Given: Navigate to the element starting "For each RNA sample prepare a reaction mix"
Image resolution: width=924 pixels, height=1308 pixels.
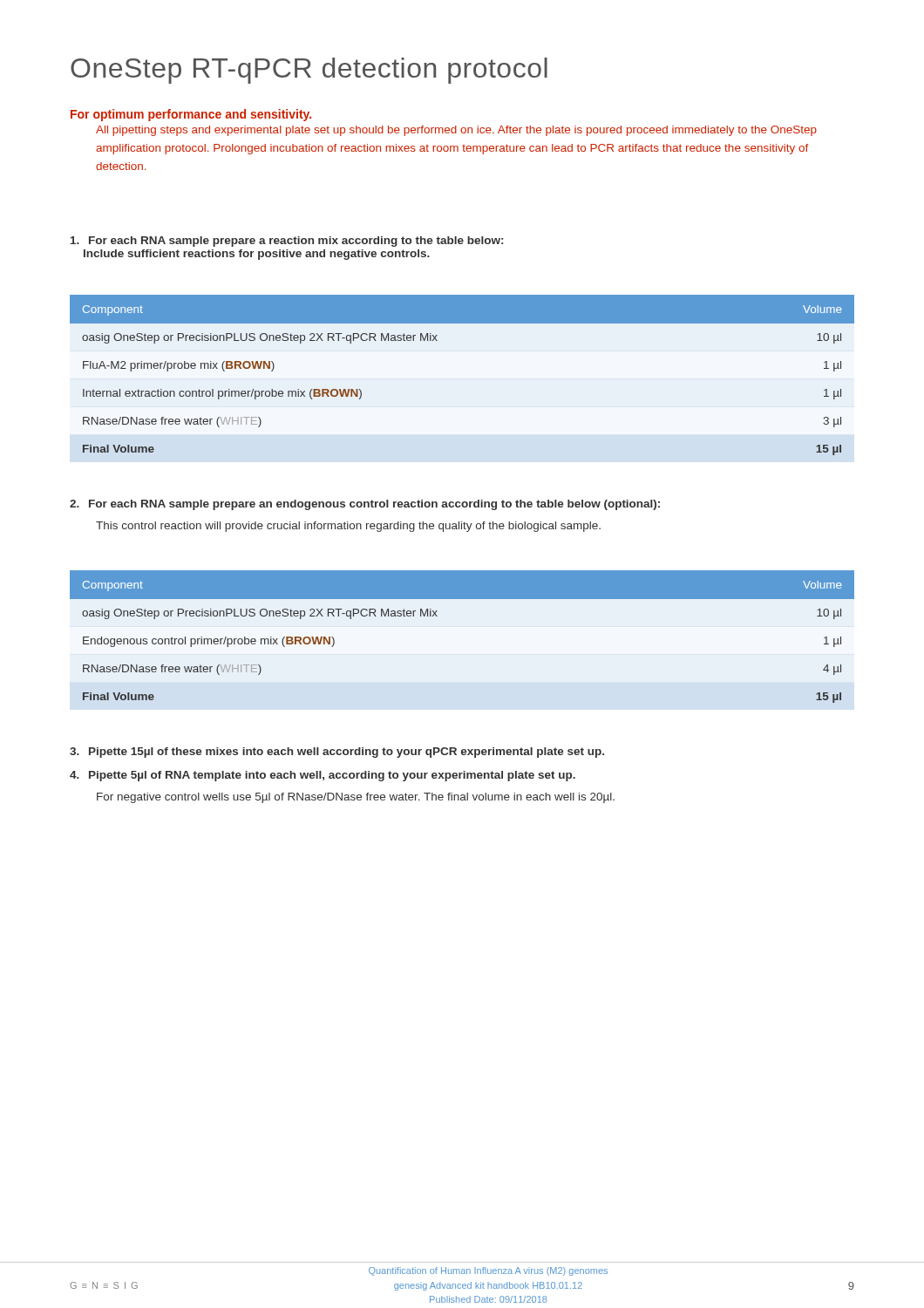Looking at the screenshot, I should [x=287, y=247].
